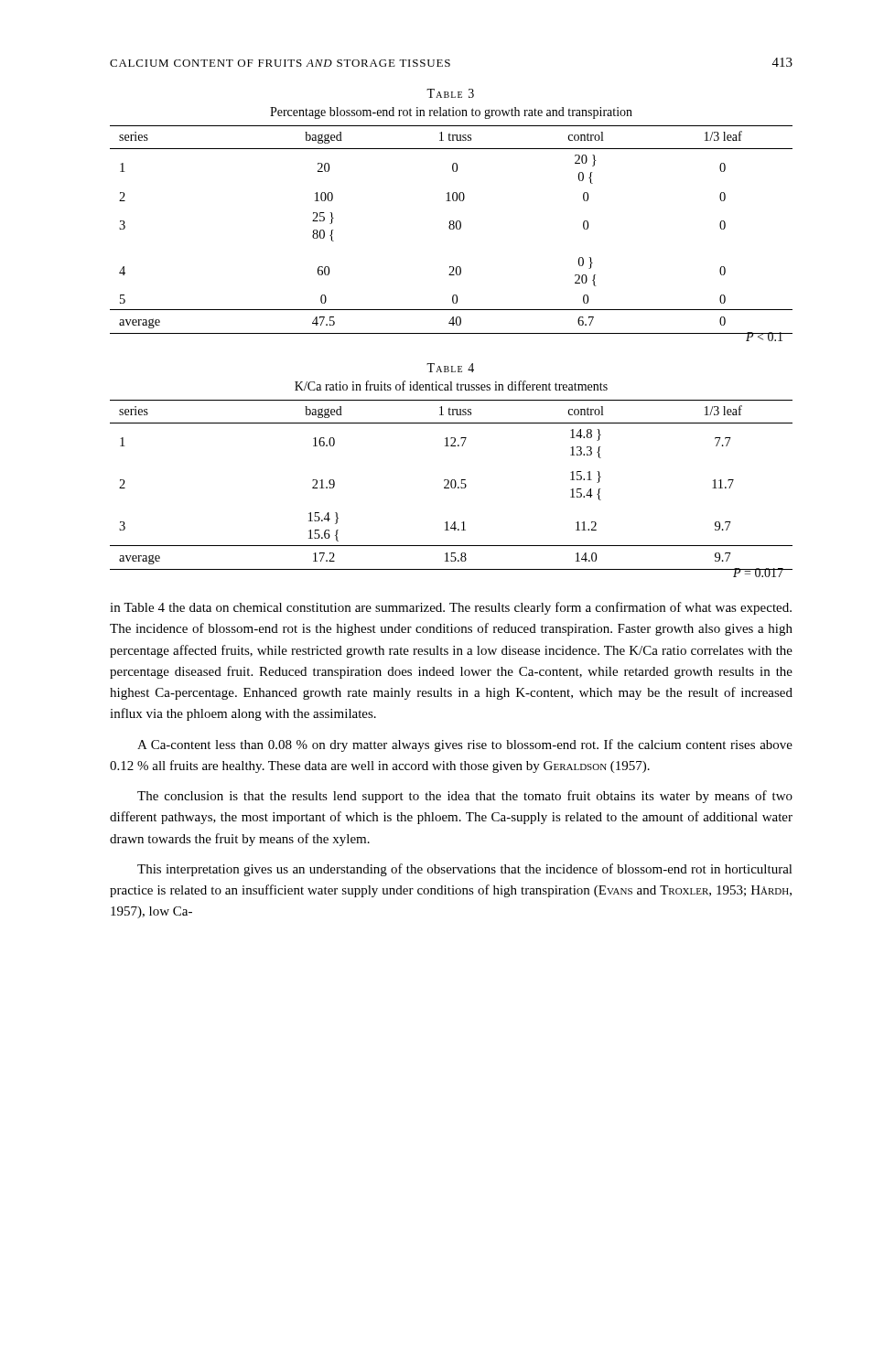Image resolution: width=884 pixels, height=1372 pixels.
Task: Find the text block containing "in Table 4 the data"
Action: point(451,760)
